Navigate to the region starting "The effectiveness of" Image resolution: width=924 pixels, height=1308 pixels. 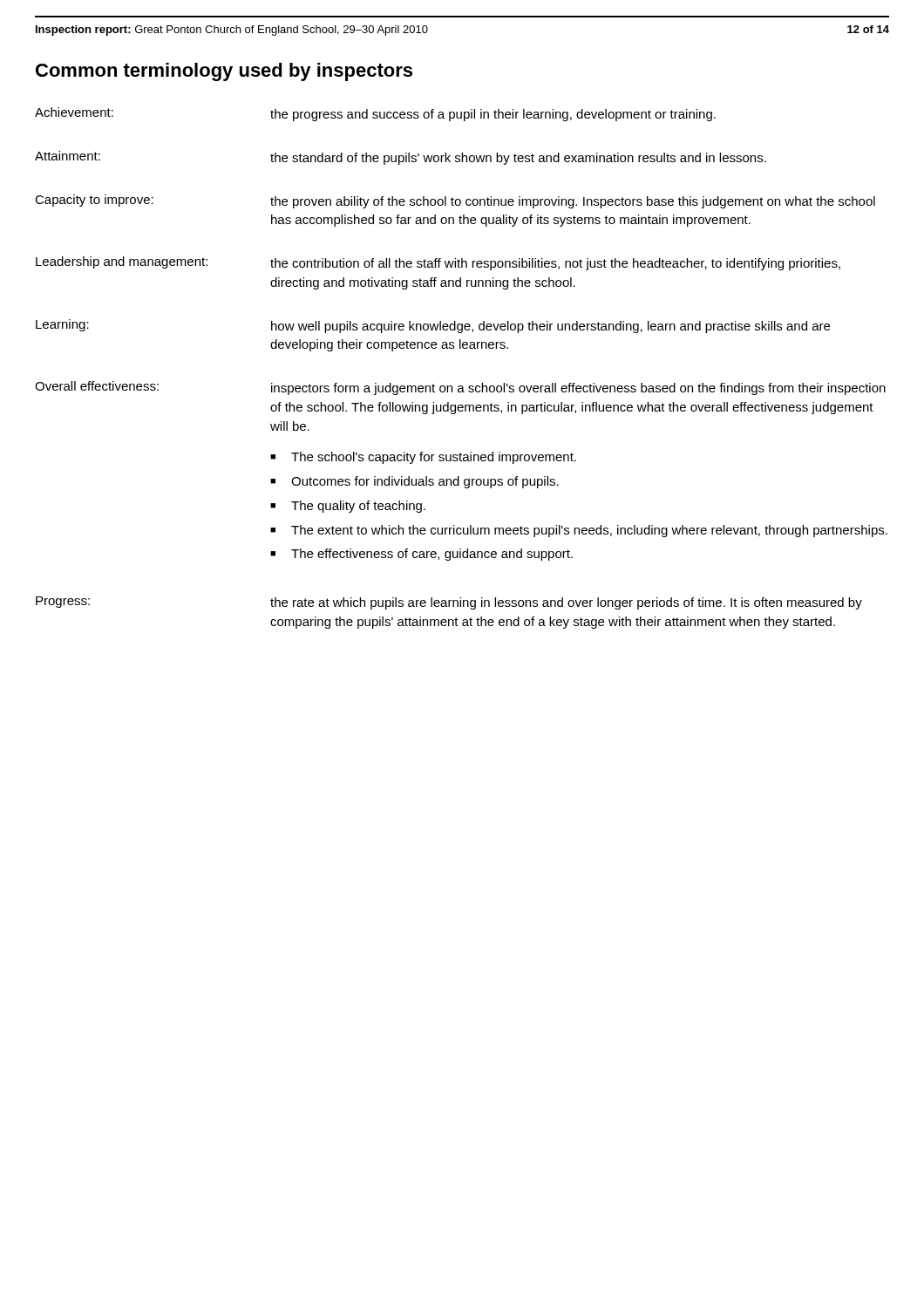click(x=432, y=553)
